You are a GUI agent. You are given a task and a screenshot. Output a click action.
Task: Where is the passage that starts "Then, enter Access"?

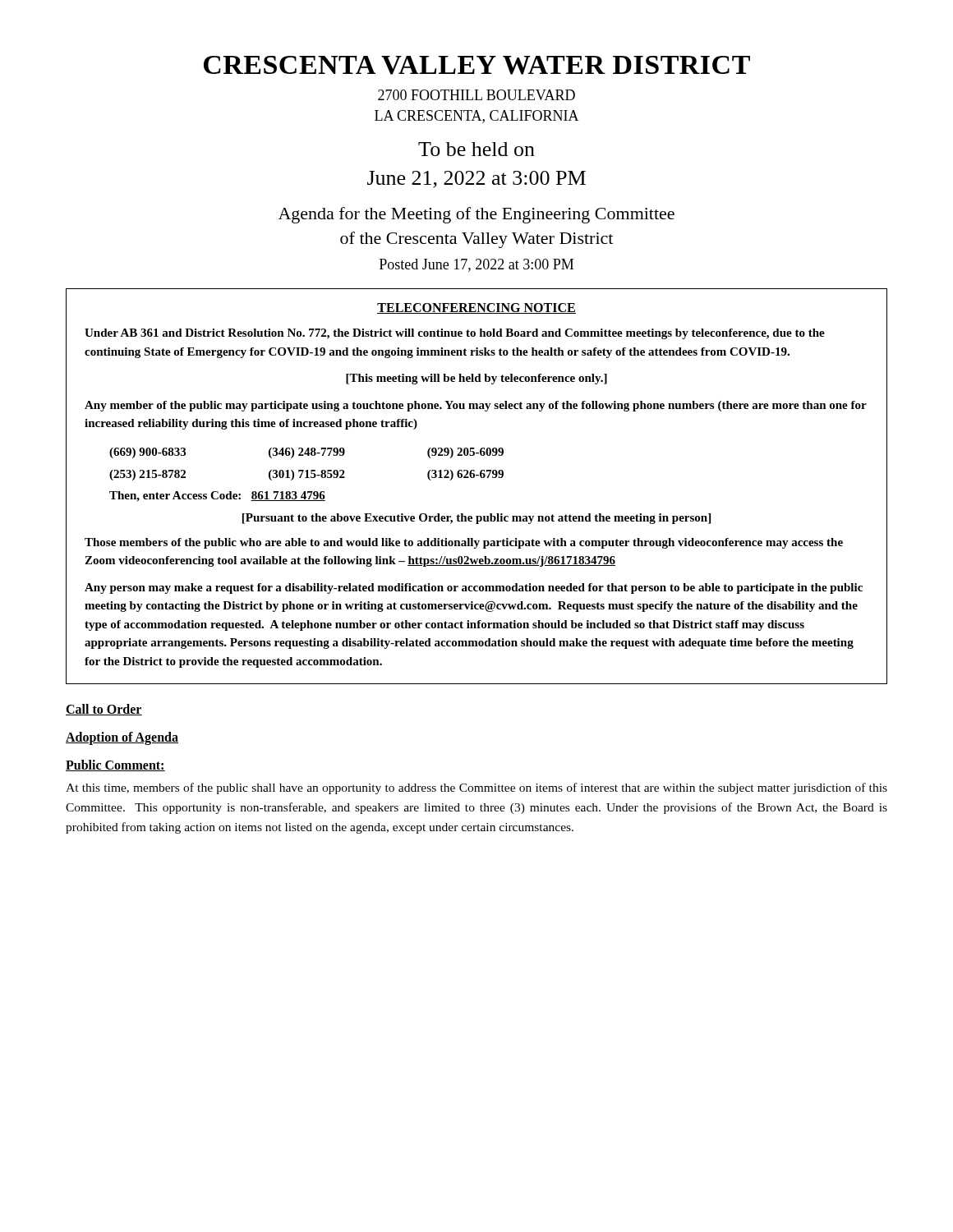(x=217, y=495)
